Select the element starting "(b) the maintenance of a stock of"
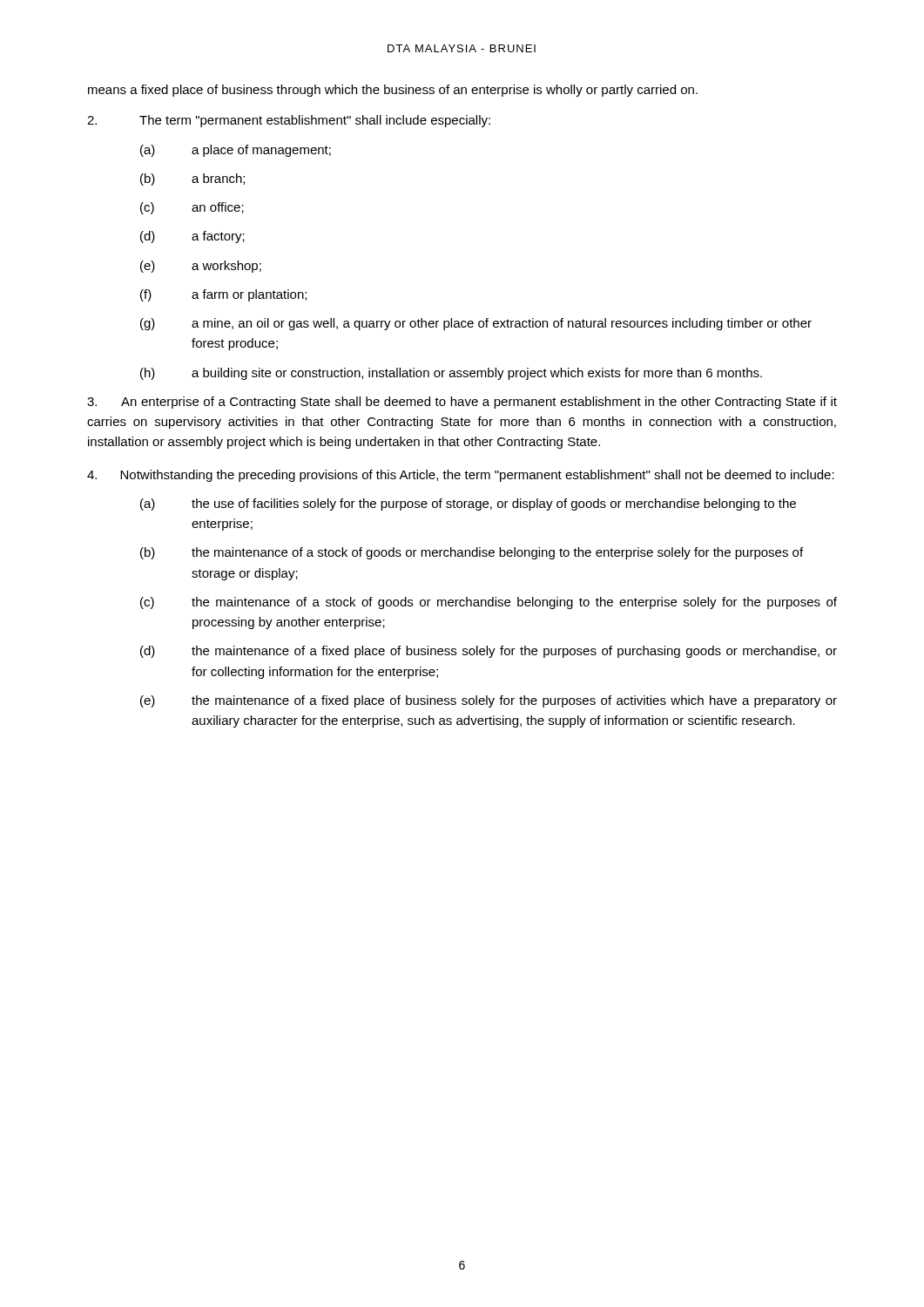924x1307 pixels. coord(488,562)
